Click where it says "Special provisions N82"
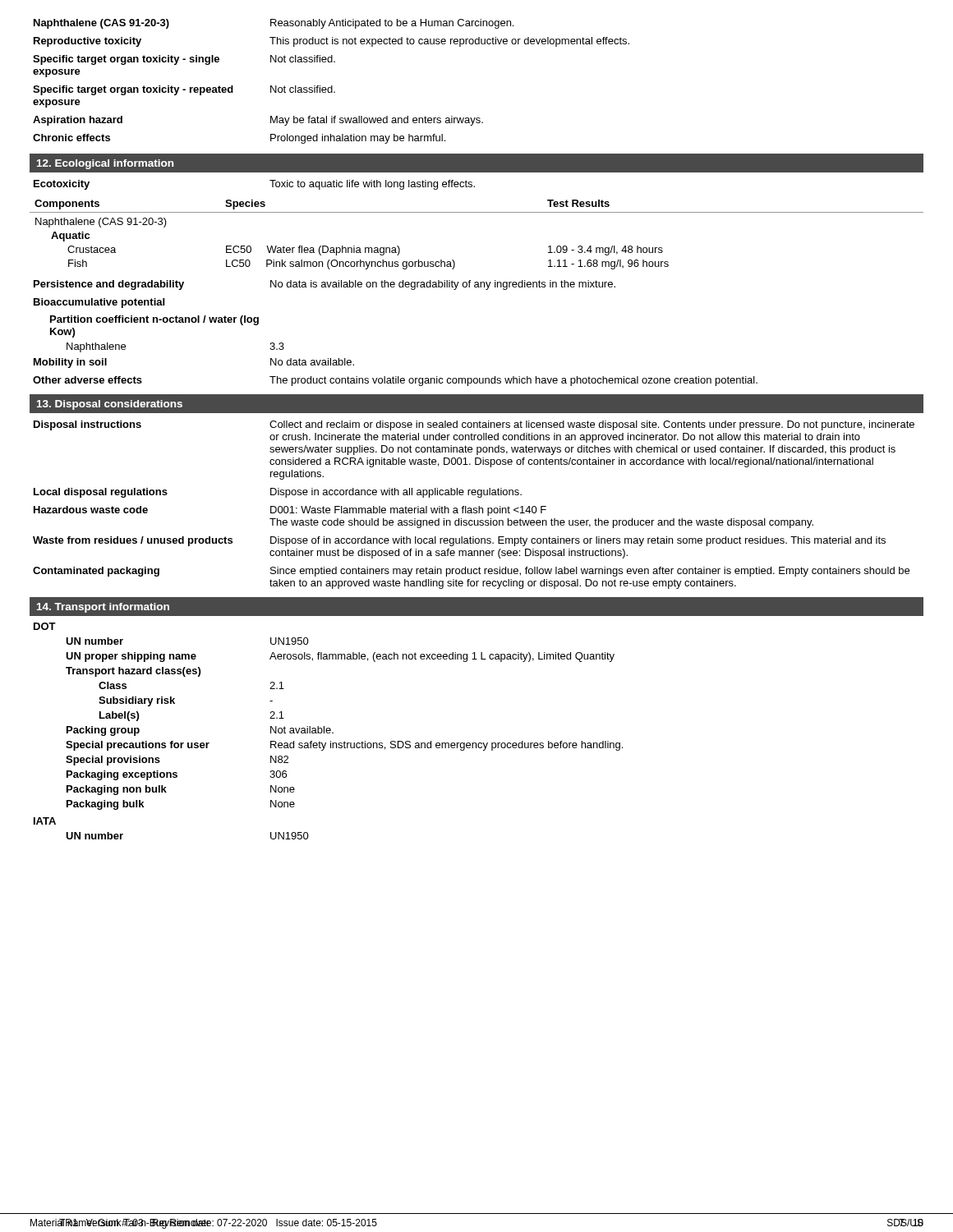The width and height of the screenshot is (953, 1232). [493, 759]
